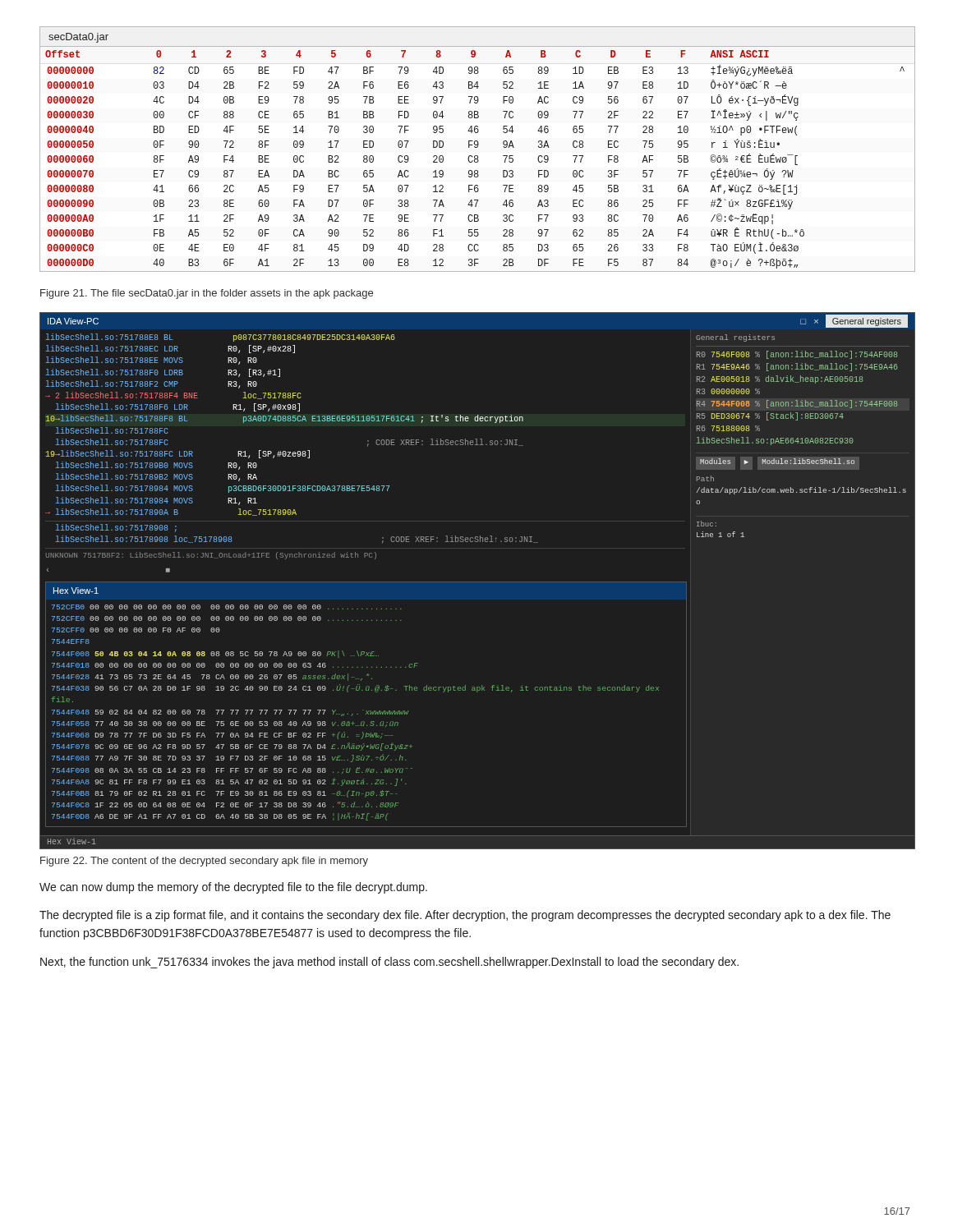Click on the text block that reads "Next, the function unk_75176334"

389,962
